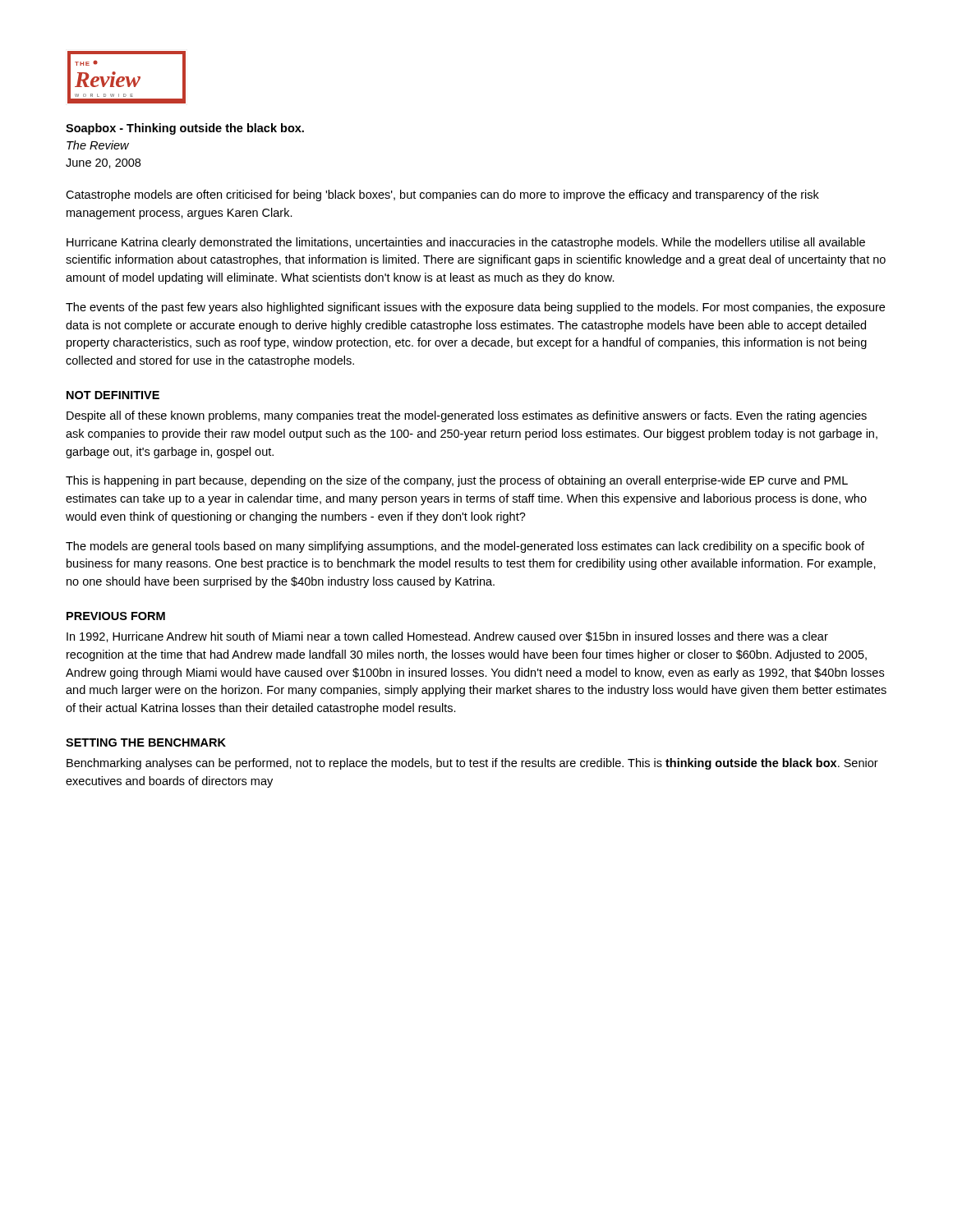This screenshot has height=1232, width=953.
Task: Point to the passage starting "NOT DEFINITIVE"
Action: (x=113, y=395)
